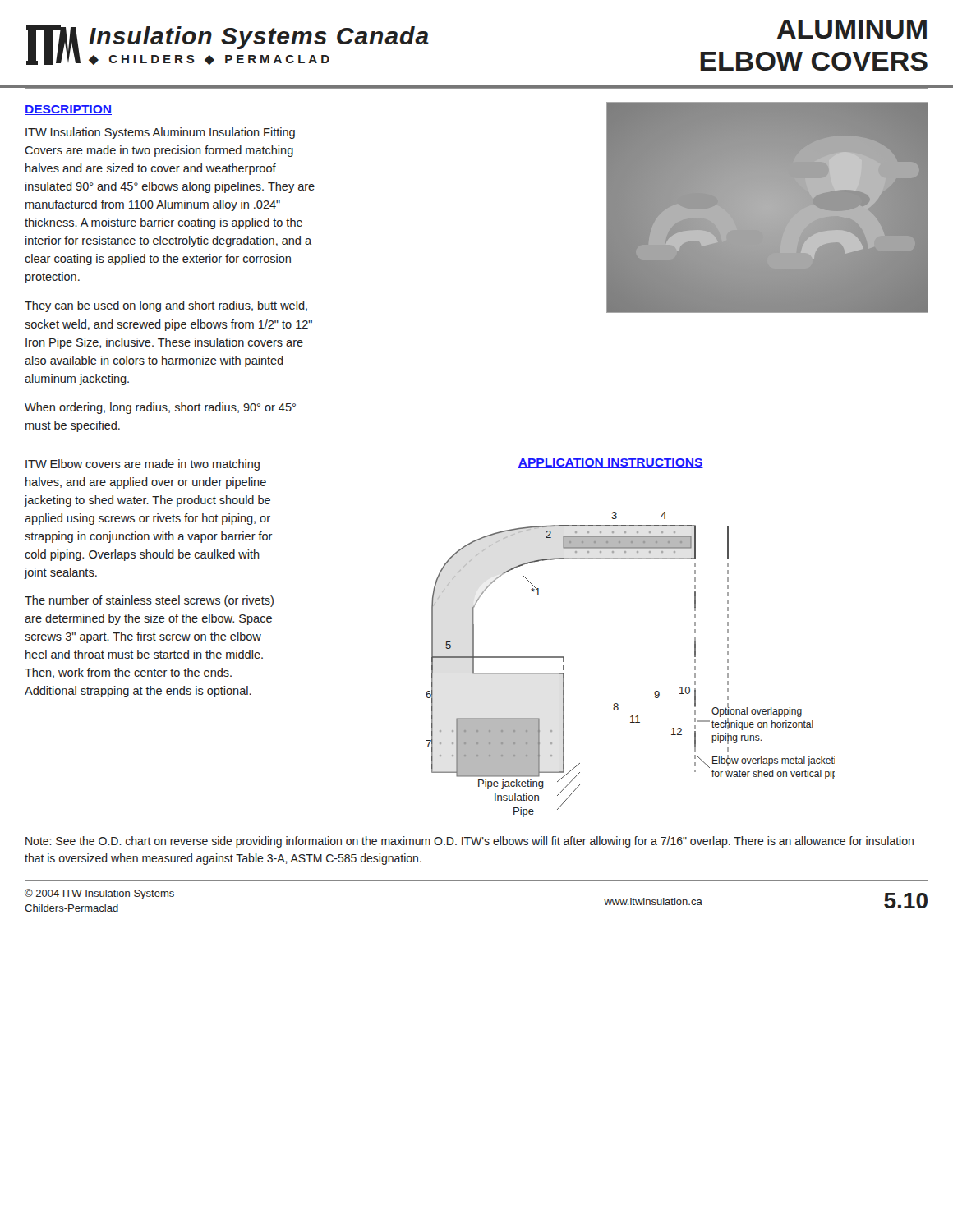Find the text block that says "The number of stainless steel screws (or rivets)"
The height and width of the screenshot is (1232, 953).
(149, 646)
